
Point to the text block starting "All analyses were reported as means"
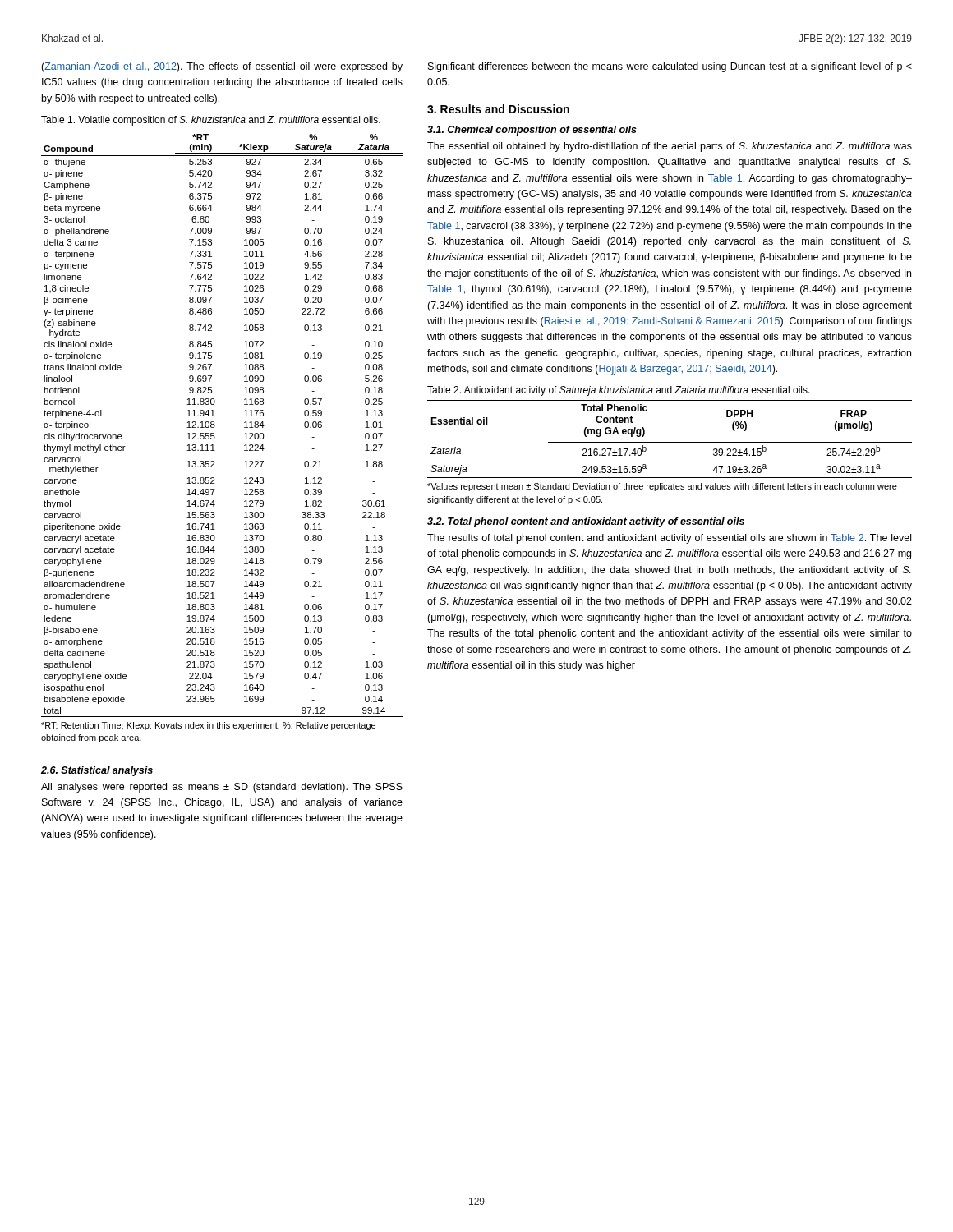coord(222,810)
